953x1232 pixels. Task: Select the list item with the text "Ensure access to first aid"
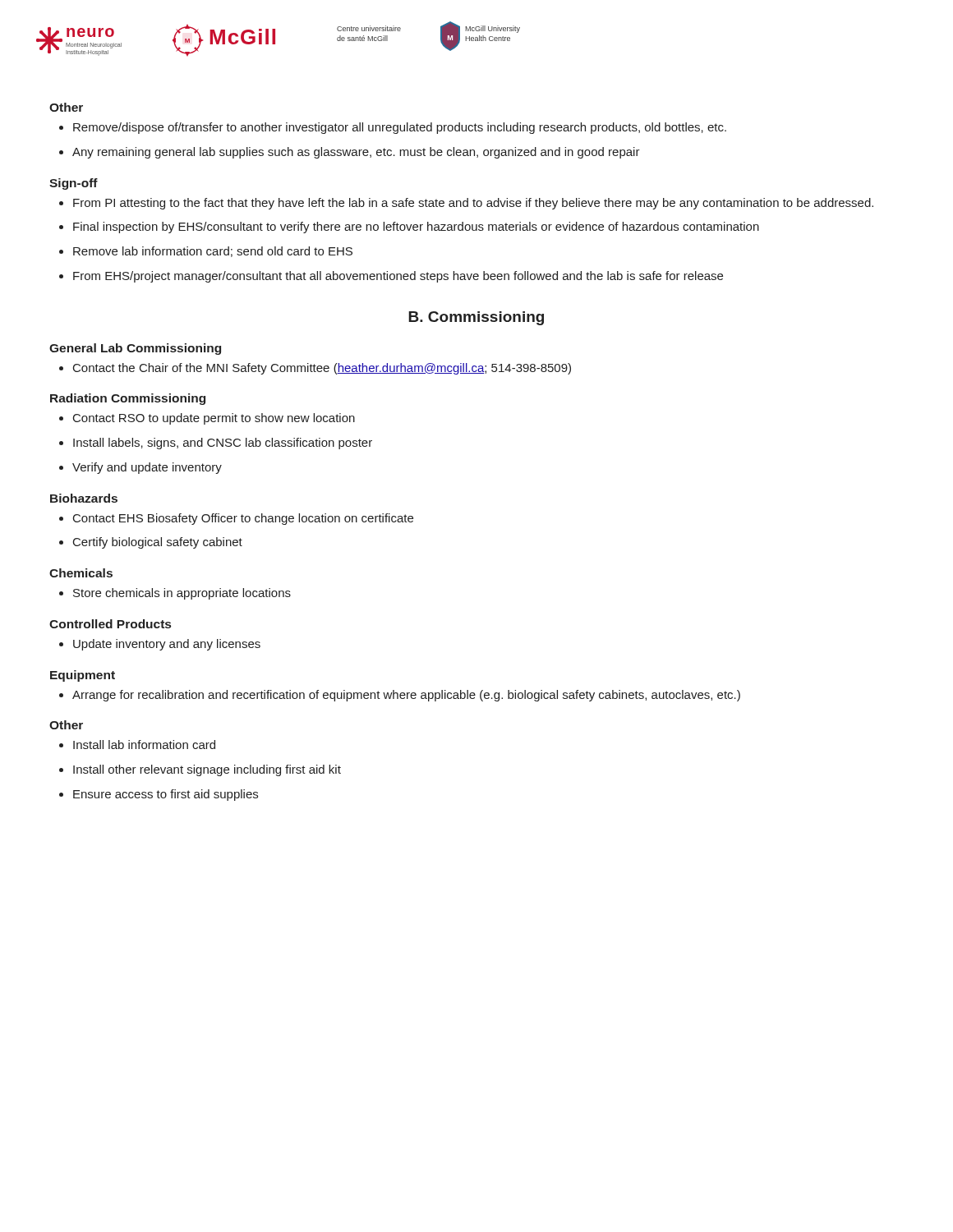click(x=159, y=795)
